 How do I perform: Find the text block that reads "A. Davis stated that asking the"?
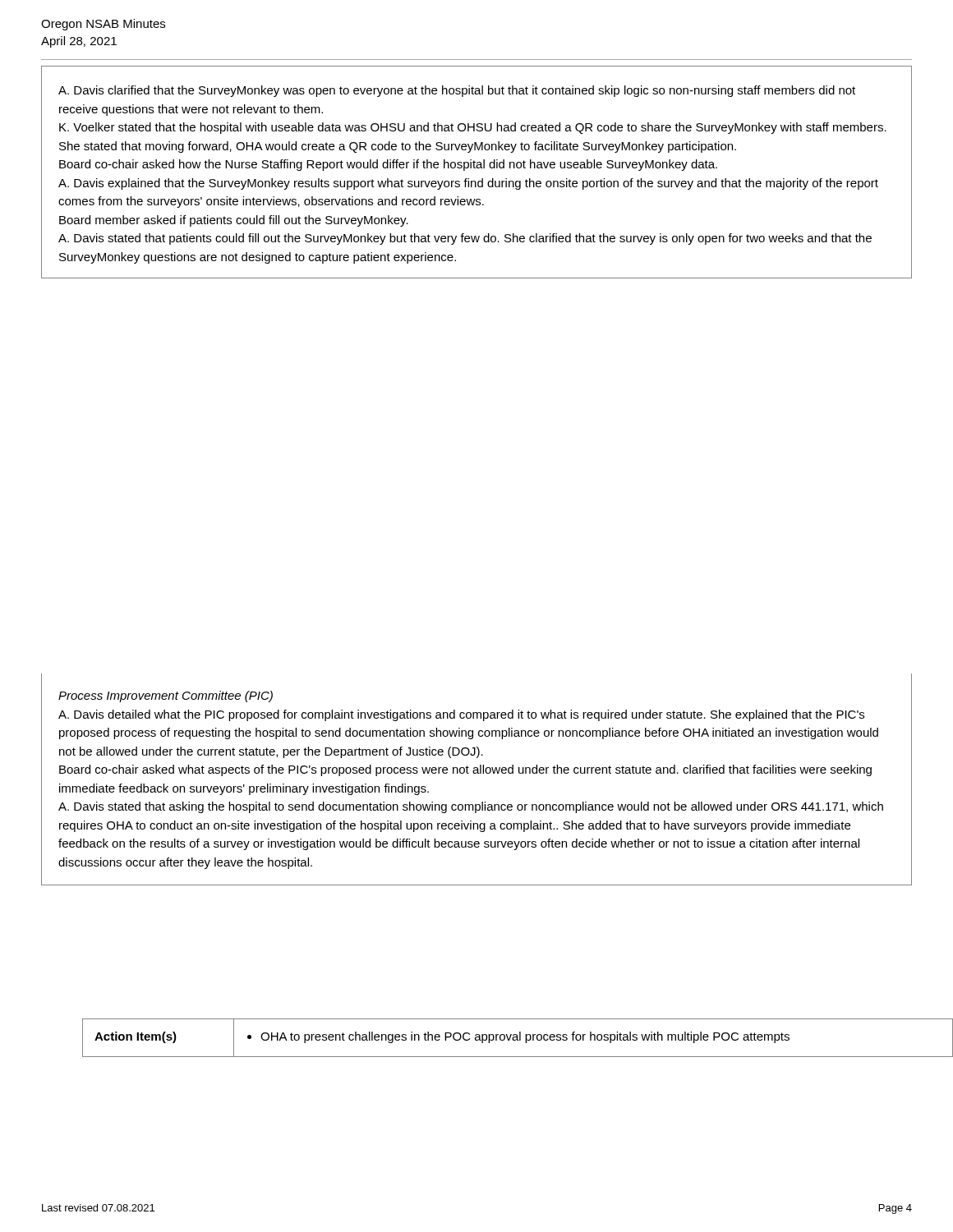[476, 834]
